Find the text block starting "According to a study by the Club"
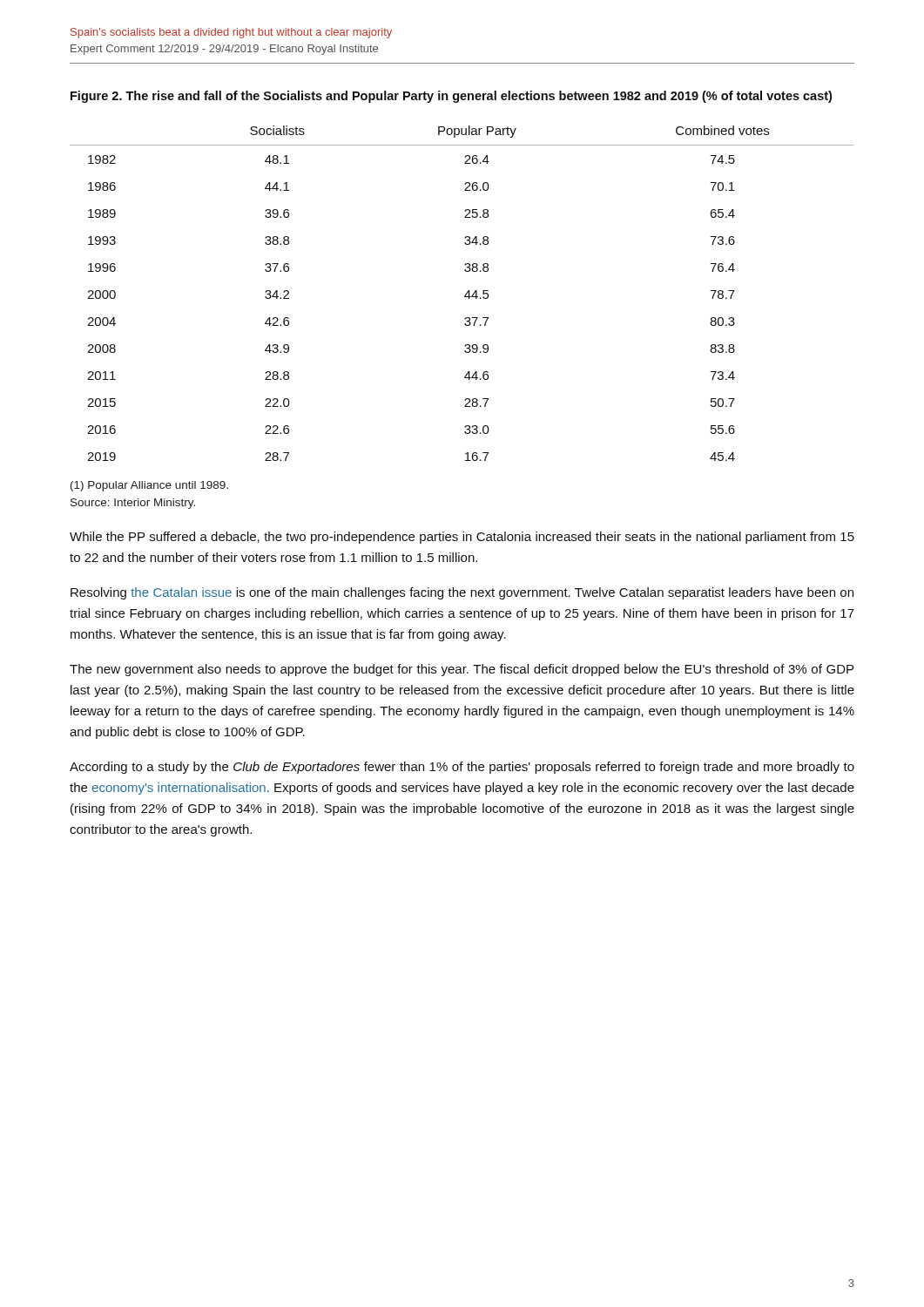924x1307 pixels. 462,797
